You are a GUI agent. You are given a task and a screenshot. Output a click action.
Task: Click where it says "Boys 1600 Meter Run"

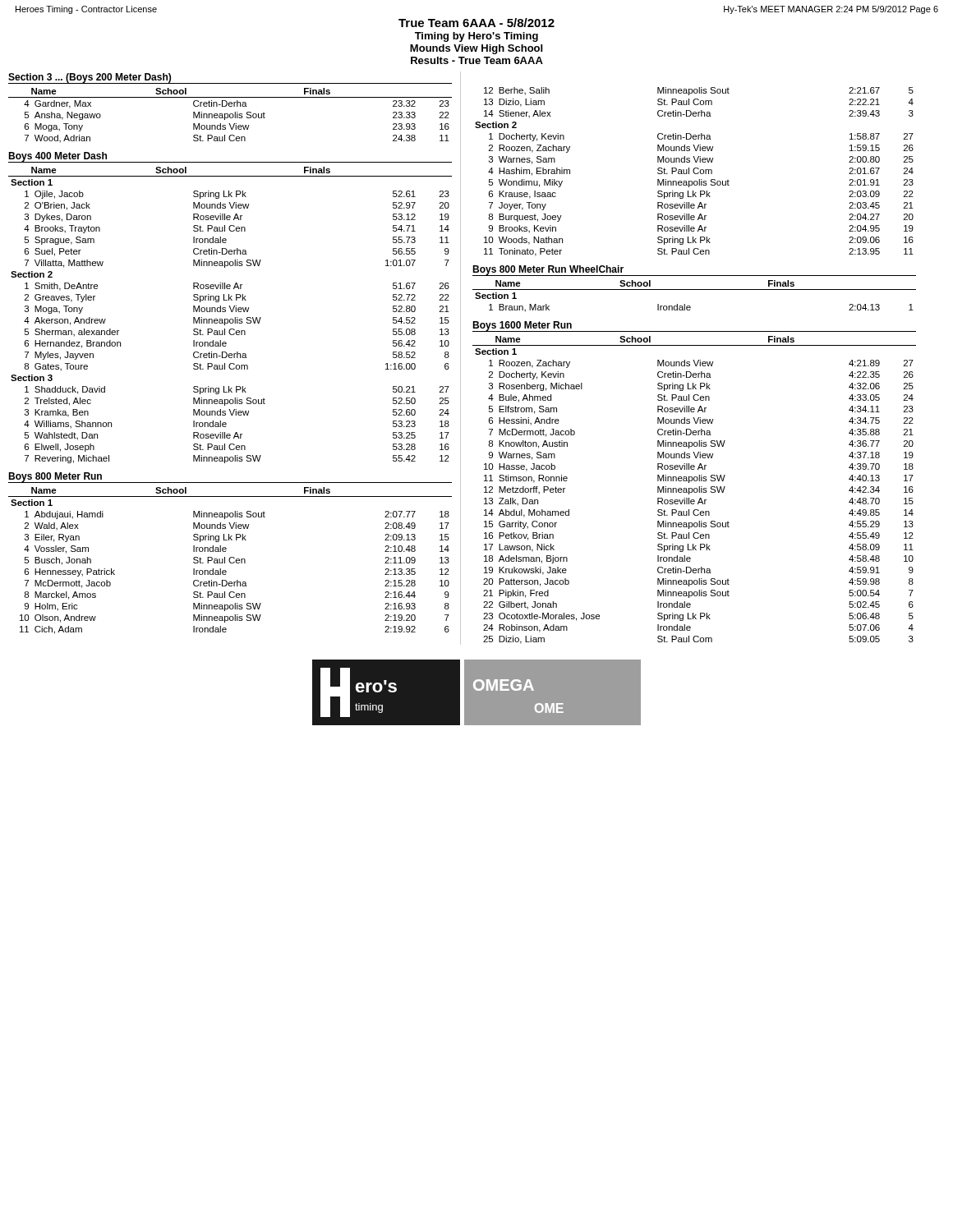point(522,325)
